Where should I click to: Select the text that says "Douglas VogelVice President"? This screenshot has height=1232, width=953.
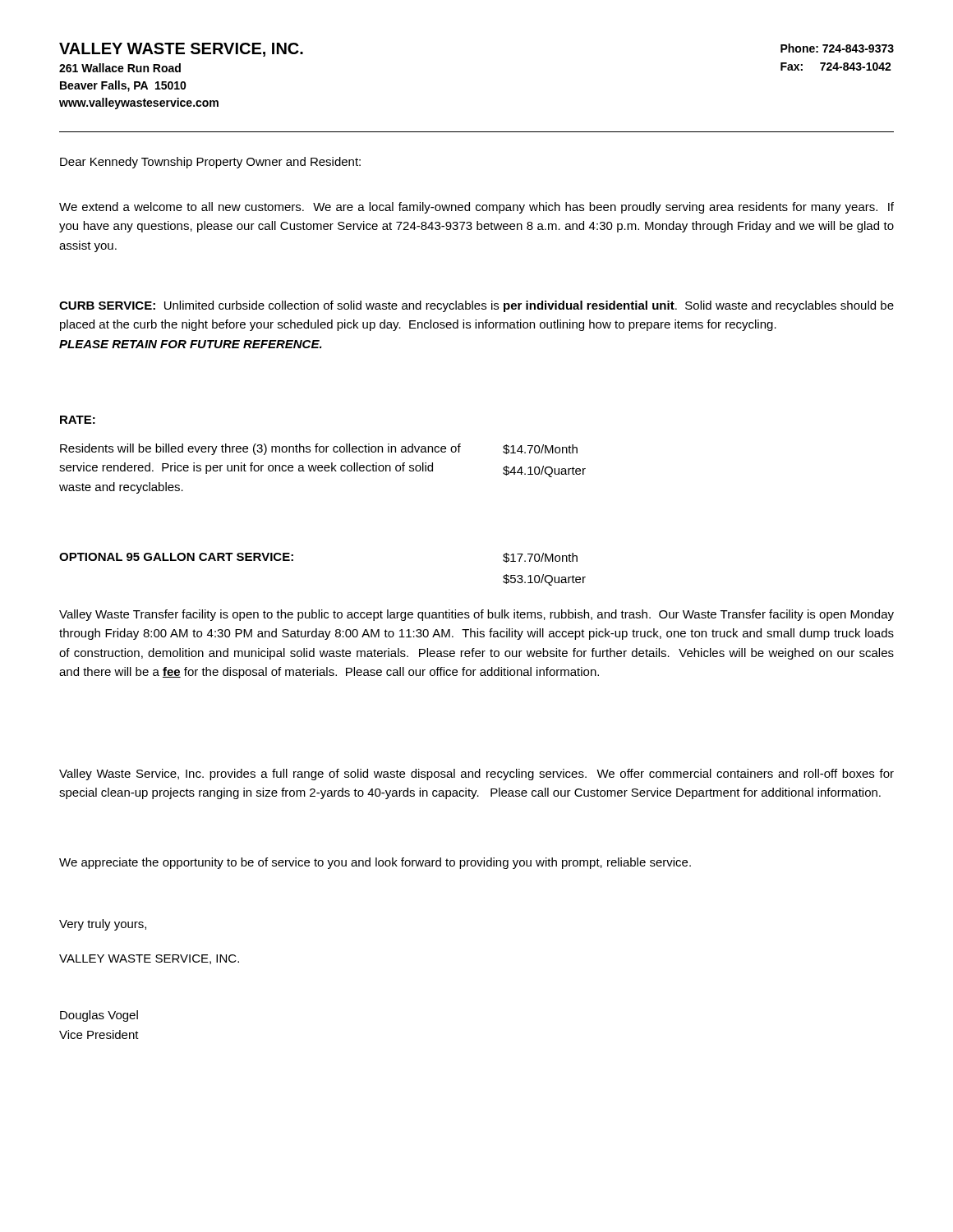(x=99, y=1025)
